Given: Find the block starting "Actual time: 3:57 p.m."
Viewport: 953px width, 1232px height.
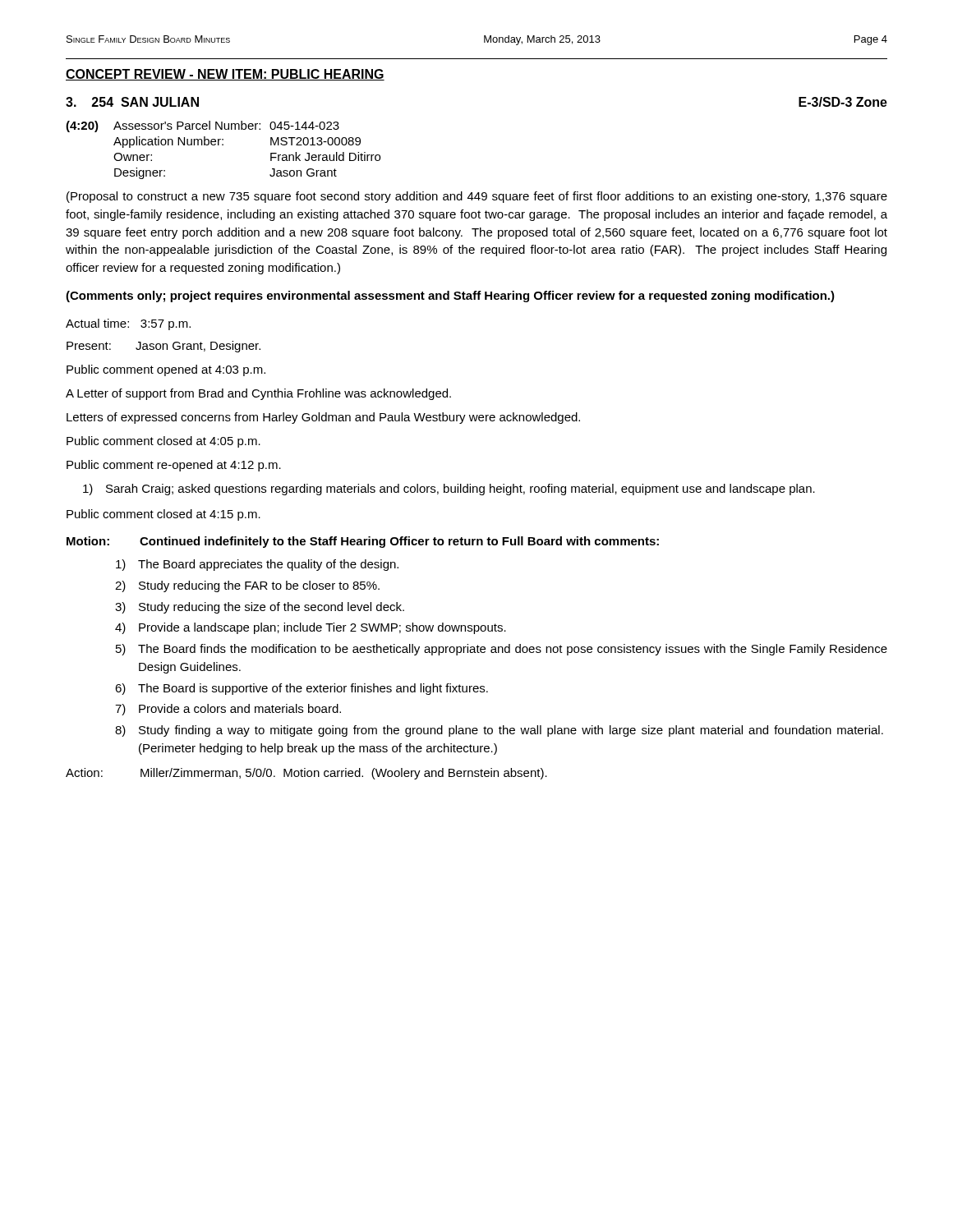Looking at the screenshot, I should [129, 323].
